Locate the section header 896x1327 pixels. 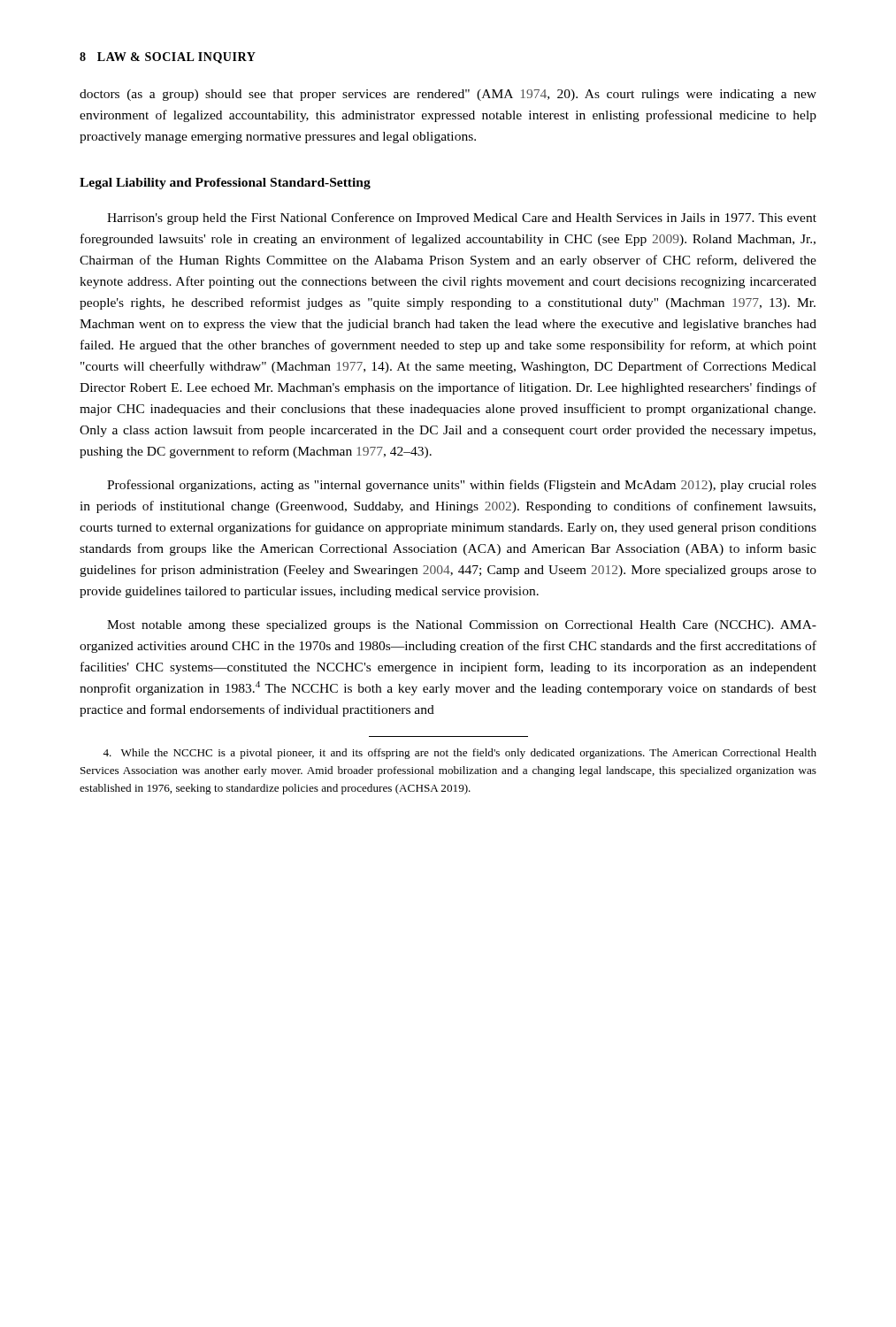(225, 182)
